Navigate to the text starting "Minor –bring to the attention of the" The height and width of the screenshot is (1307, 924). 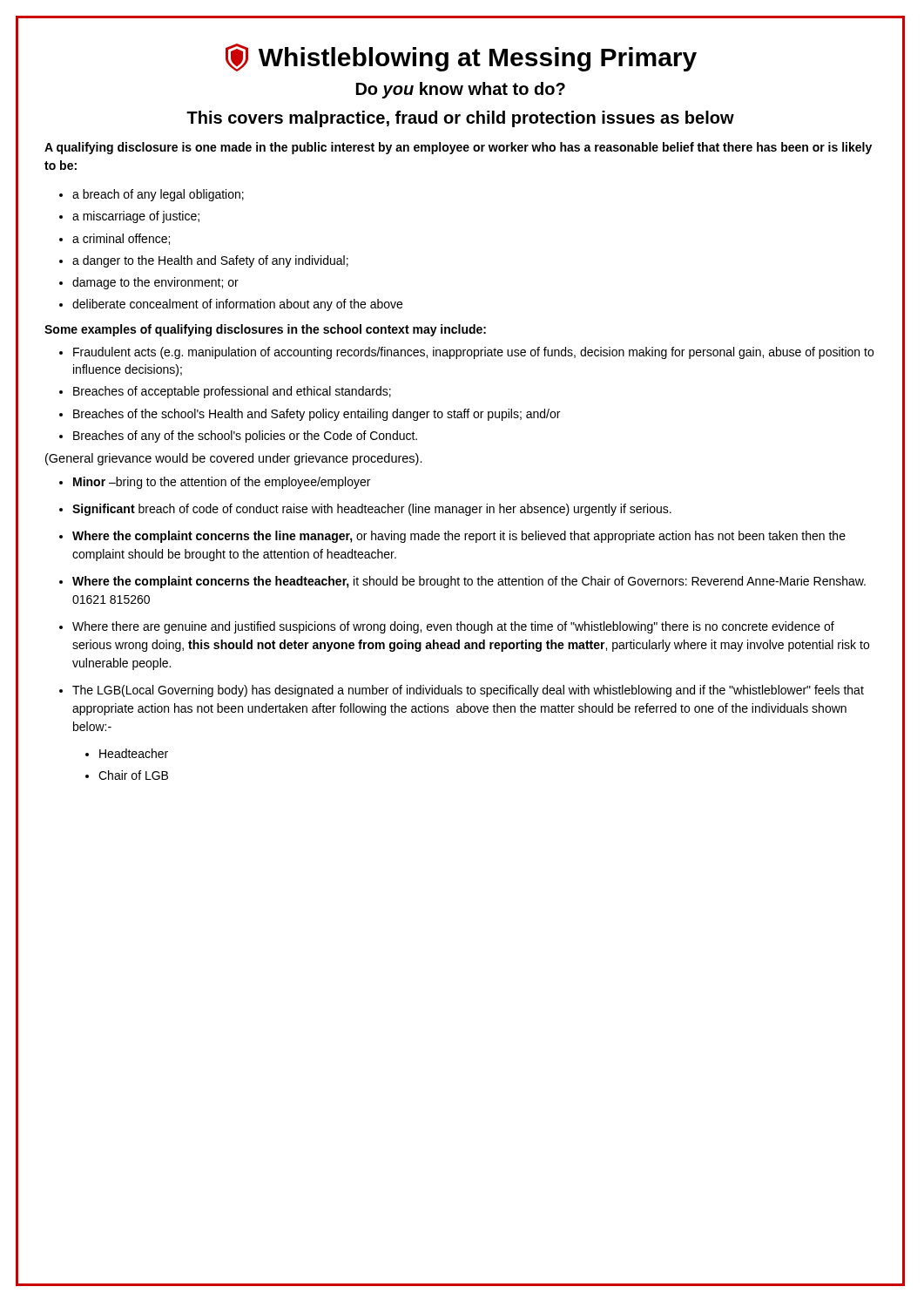pyautogui.click(x=221, y=481)
